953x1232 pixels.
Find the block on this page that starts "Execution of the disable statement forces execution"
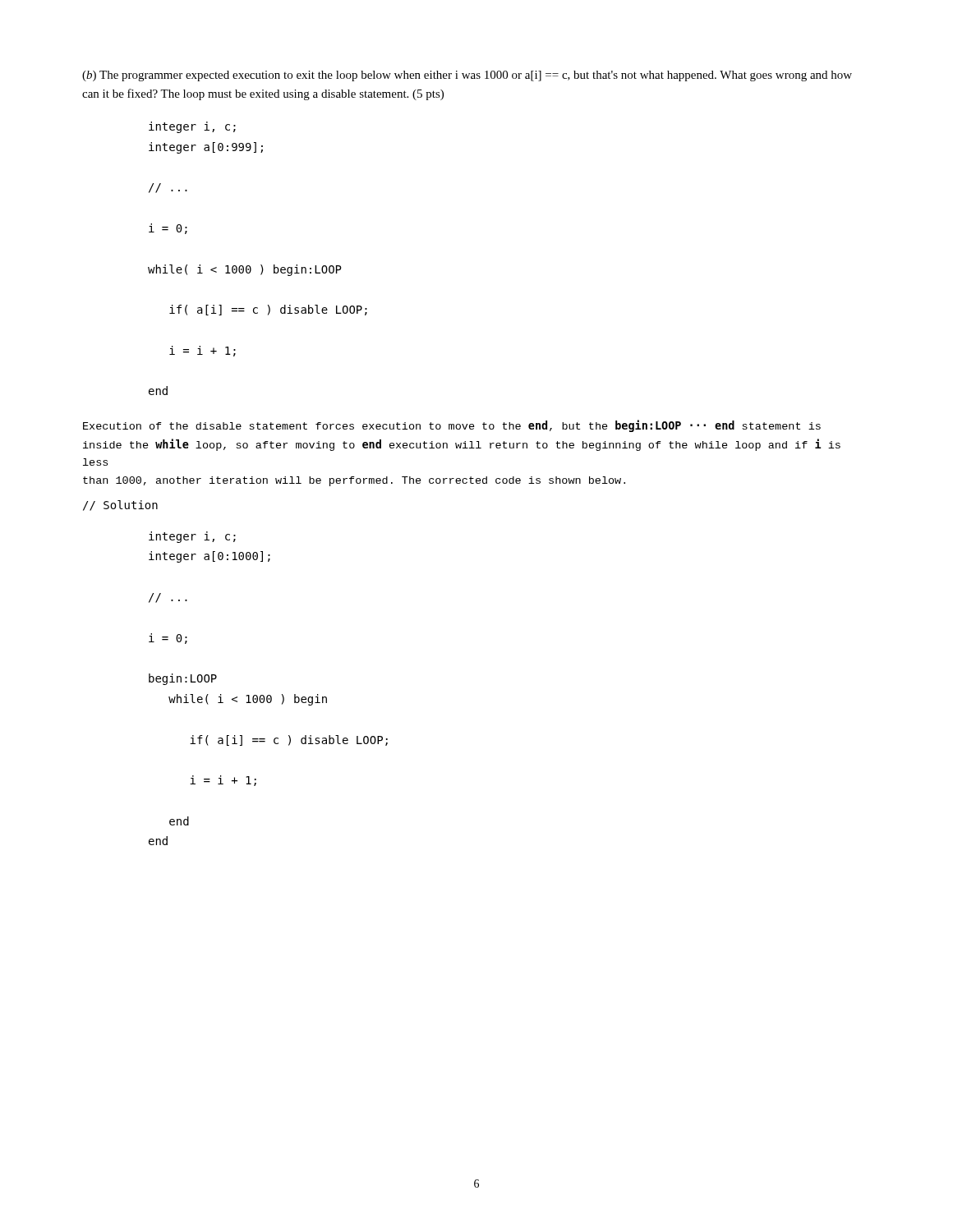coord(462,453)
